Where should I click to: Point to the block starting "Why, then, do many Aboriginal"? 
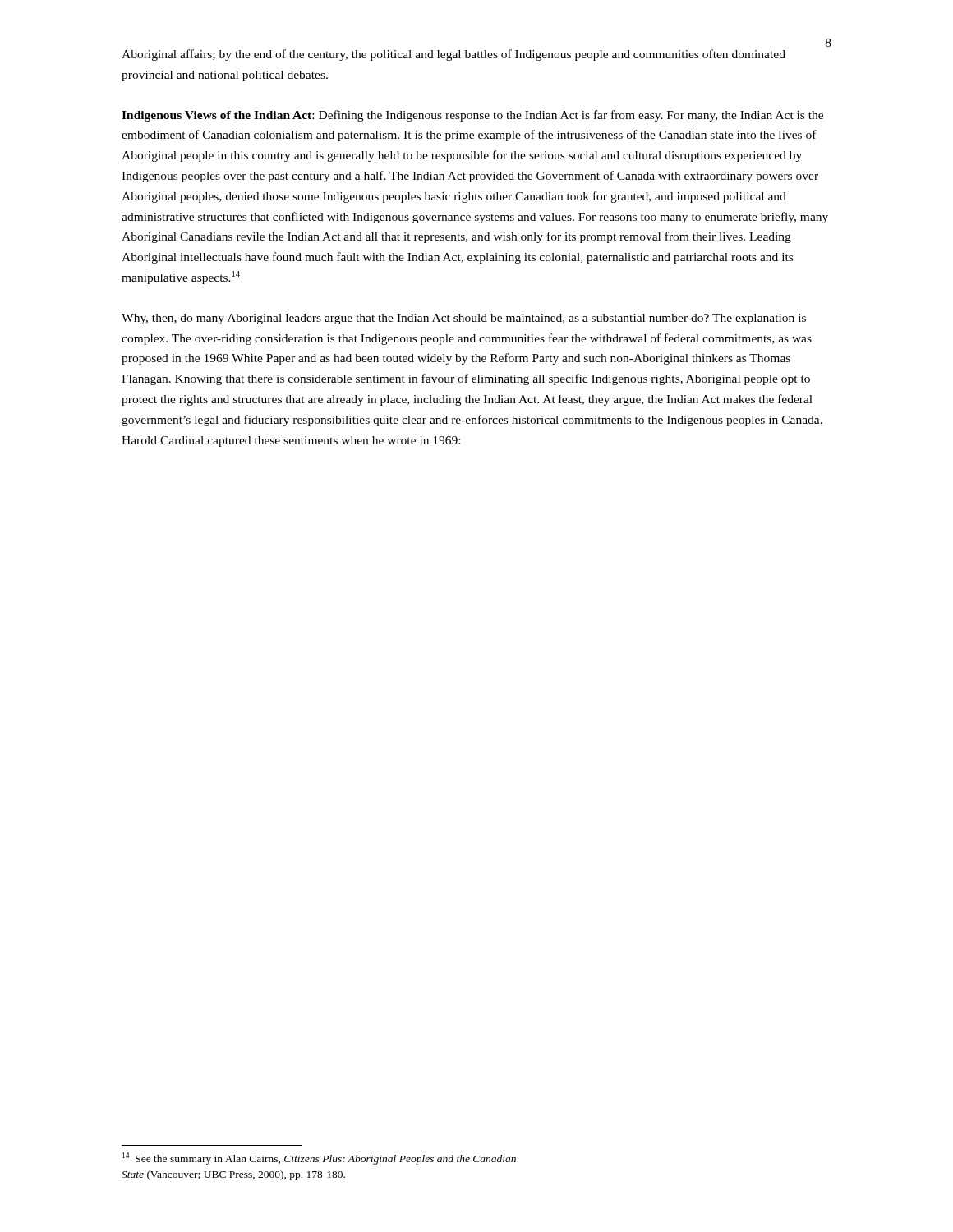(476, 379)
